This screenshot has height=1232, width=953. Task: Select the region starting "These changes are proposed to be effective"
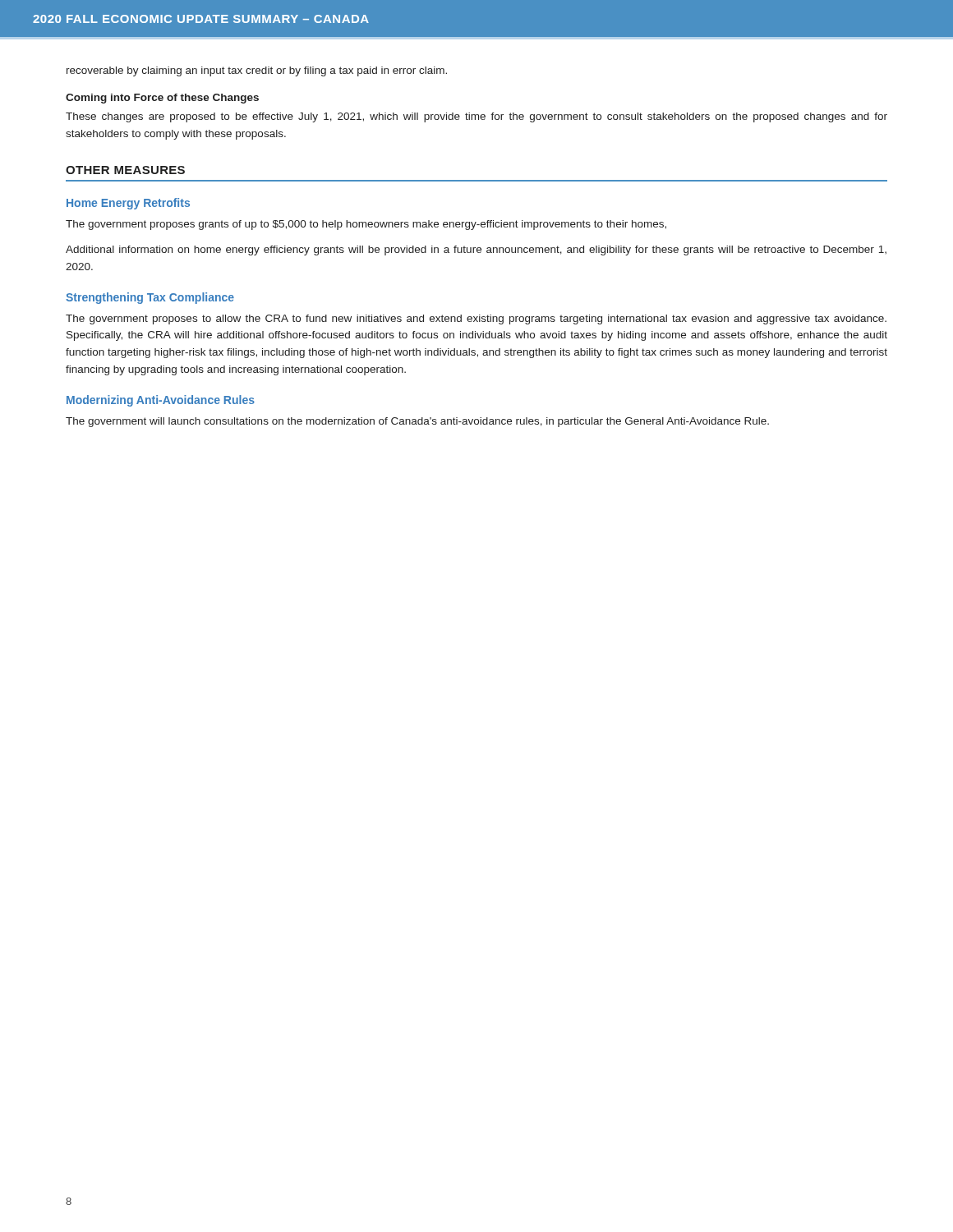click(x=476, y=125)
